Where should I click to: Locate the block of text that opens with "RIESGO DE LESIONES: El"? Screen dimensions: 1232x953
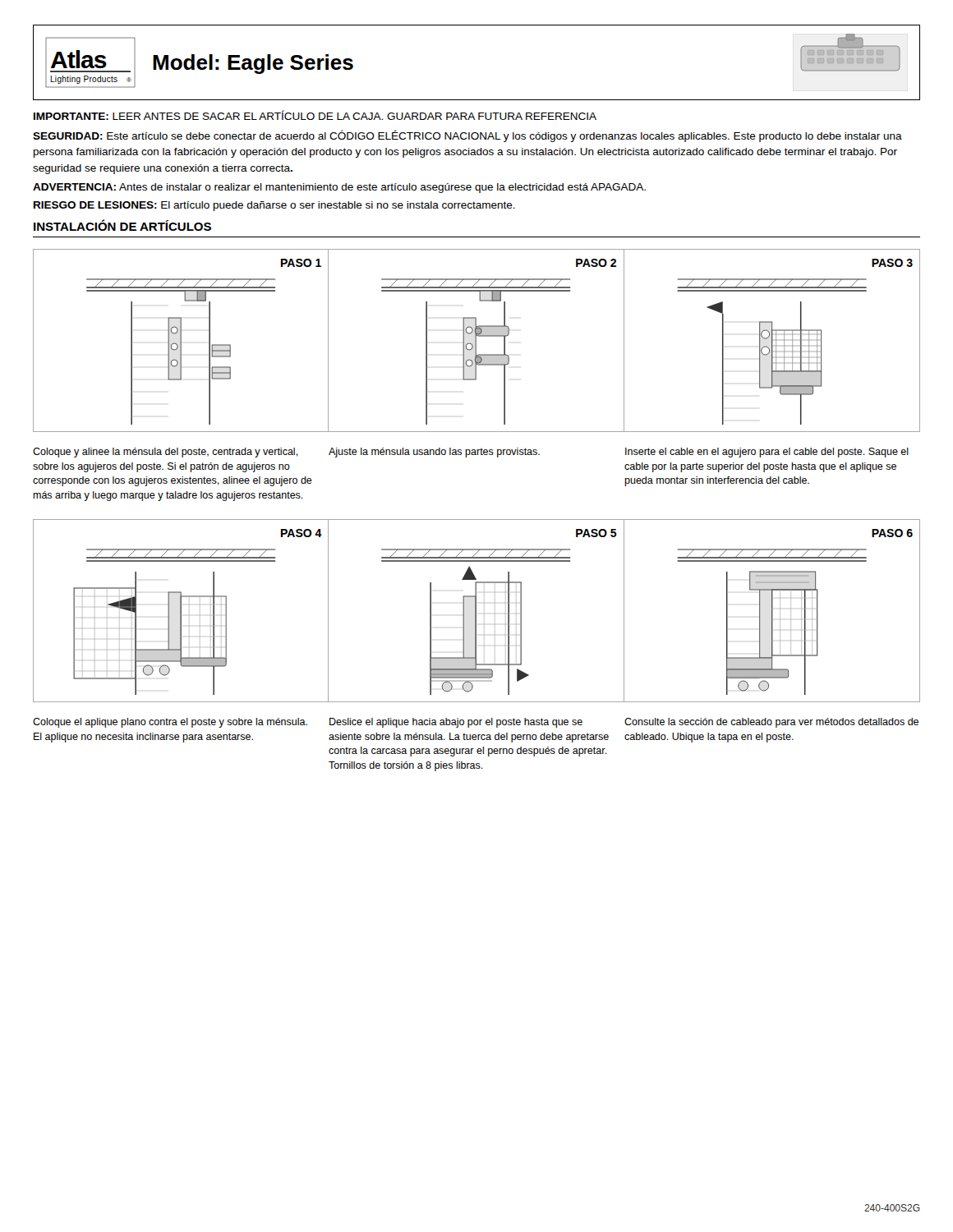[274, 205]
